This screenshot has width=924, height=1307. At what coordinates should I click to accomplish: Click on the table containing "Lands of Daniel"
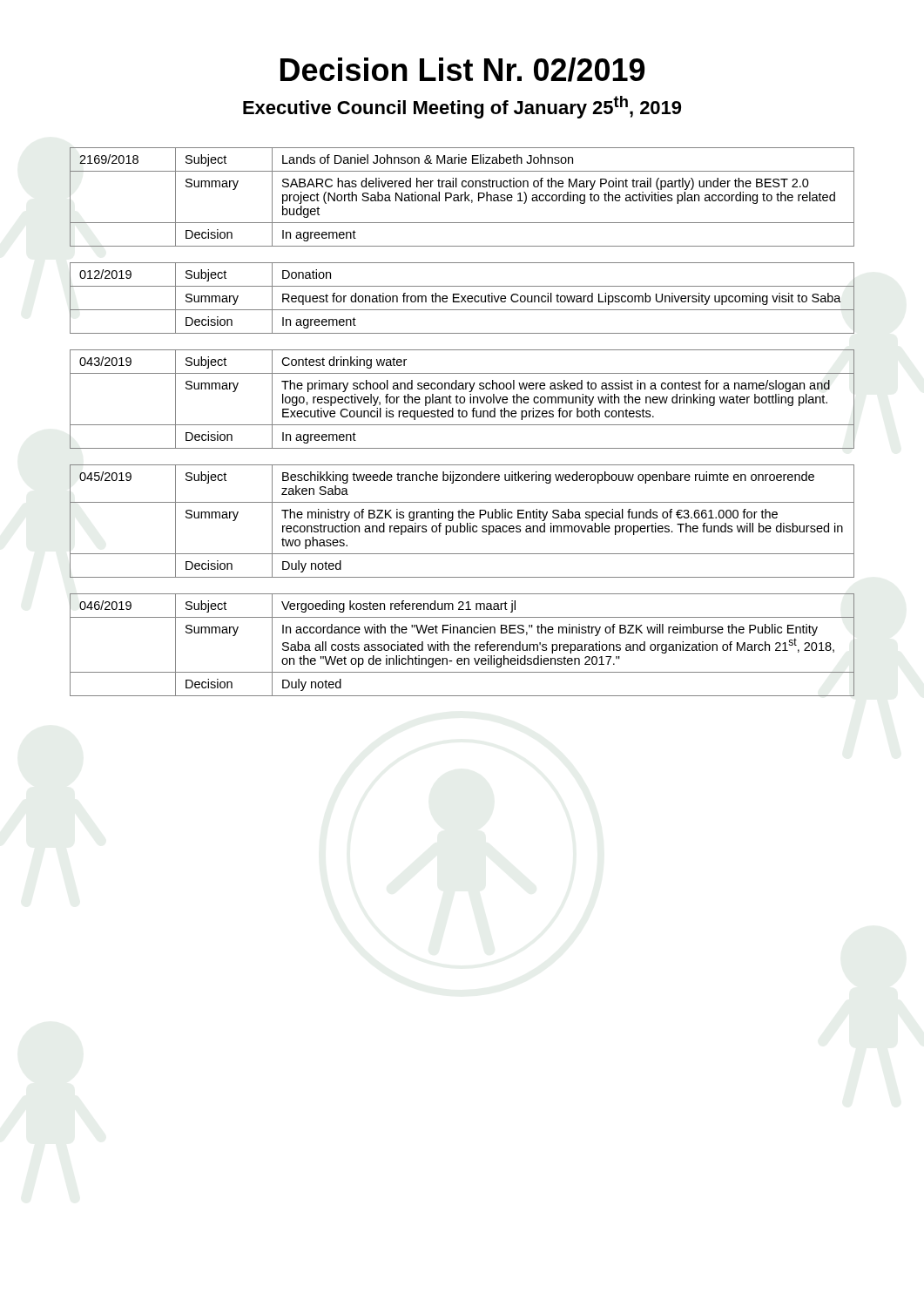click(x=462, y=197)
